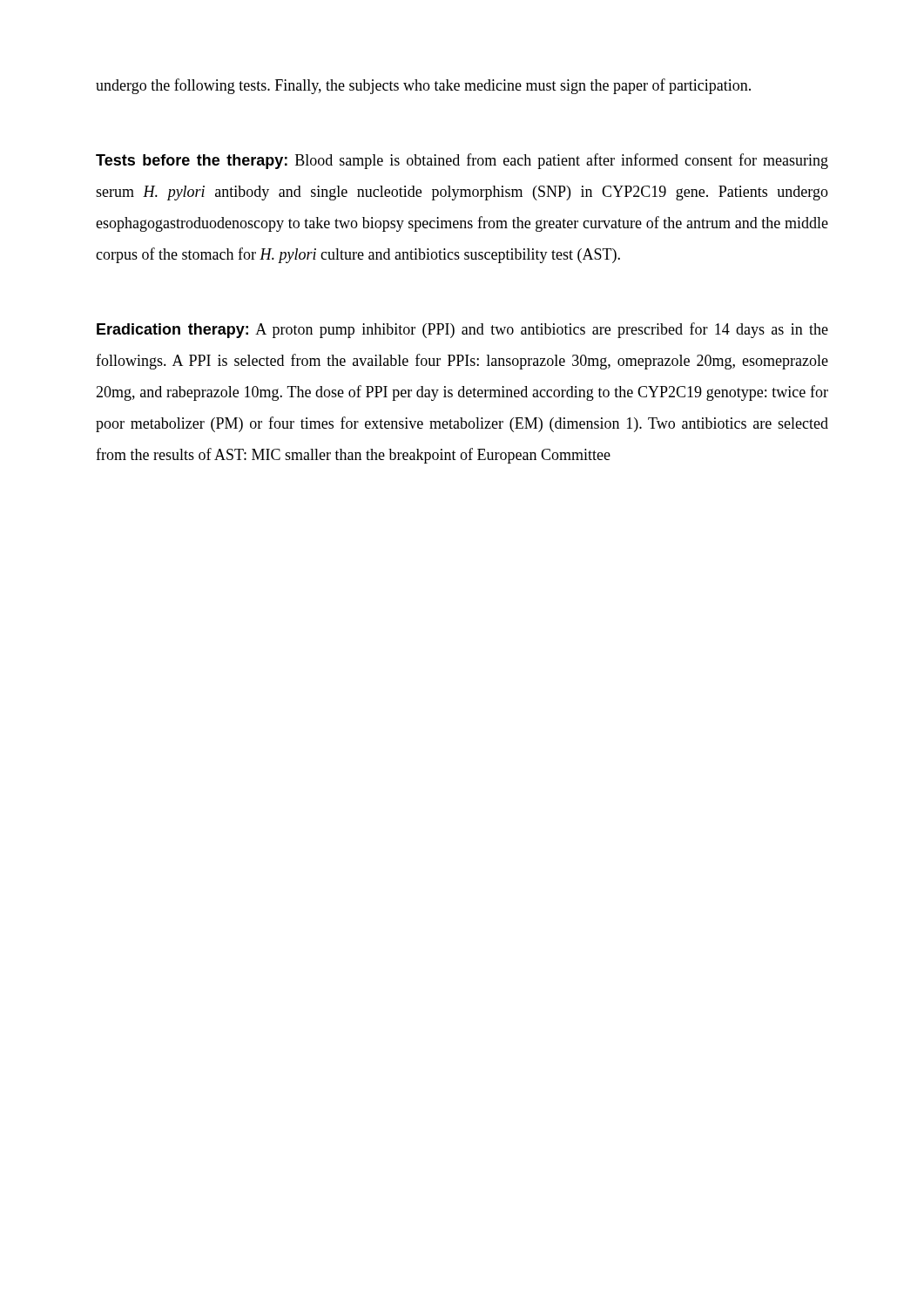The image size is (924, 1307).
Task: Where is the passage that starts "Tests before the therapy: Blood sample is obtained"?
Action: (462, 207)
